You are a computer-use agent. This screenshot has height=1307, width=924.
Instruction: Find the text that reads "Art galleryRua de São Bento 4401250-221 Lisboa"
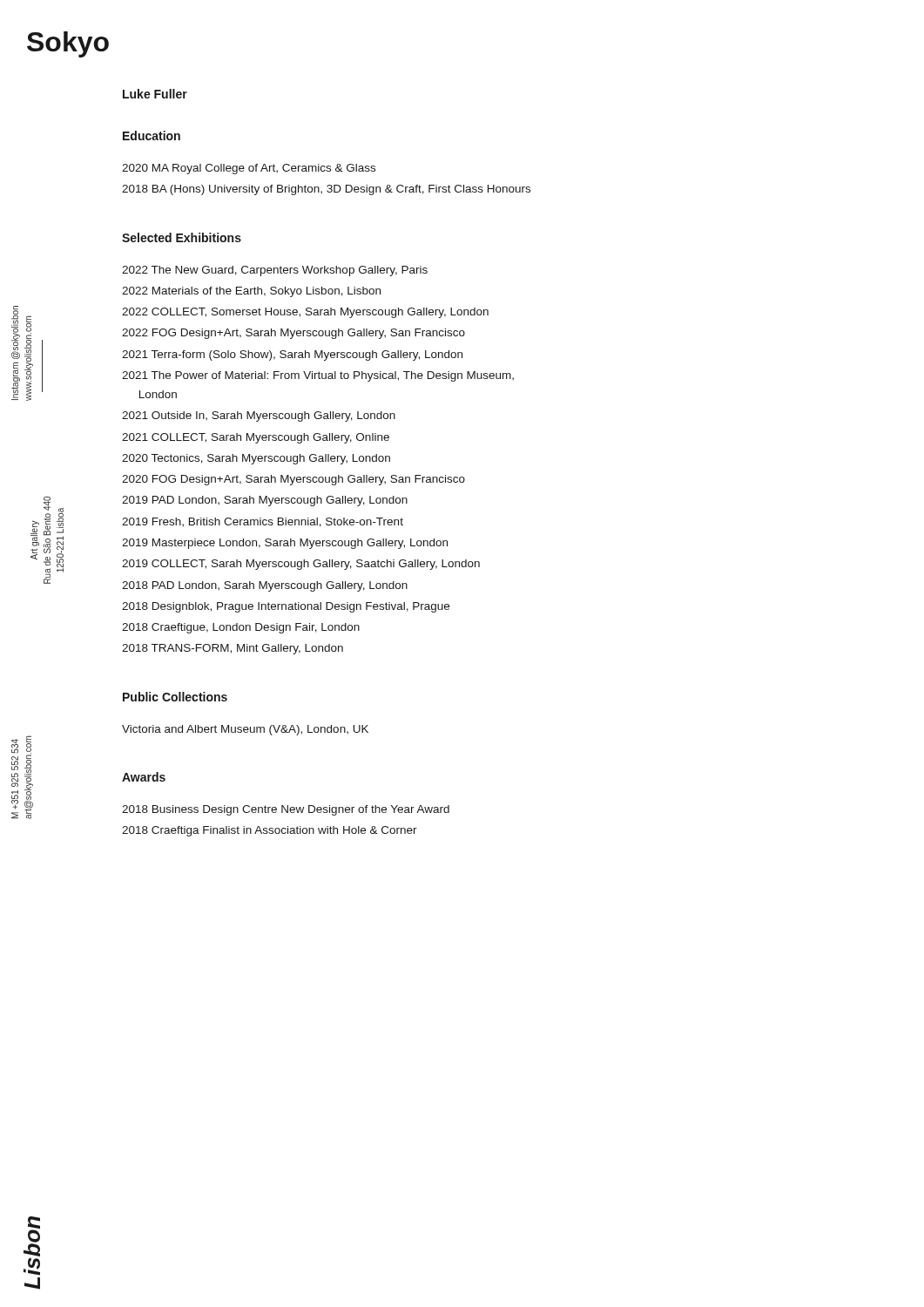pyautogui.click(x=47, y=540)
